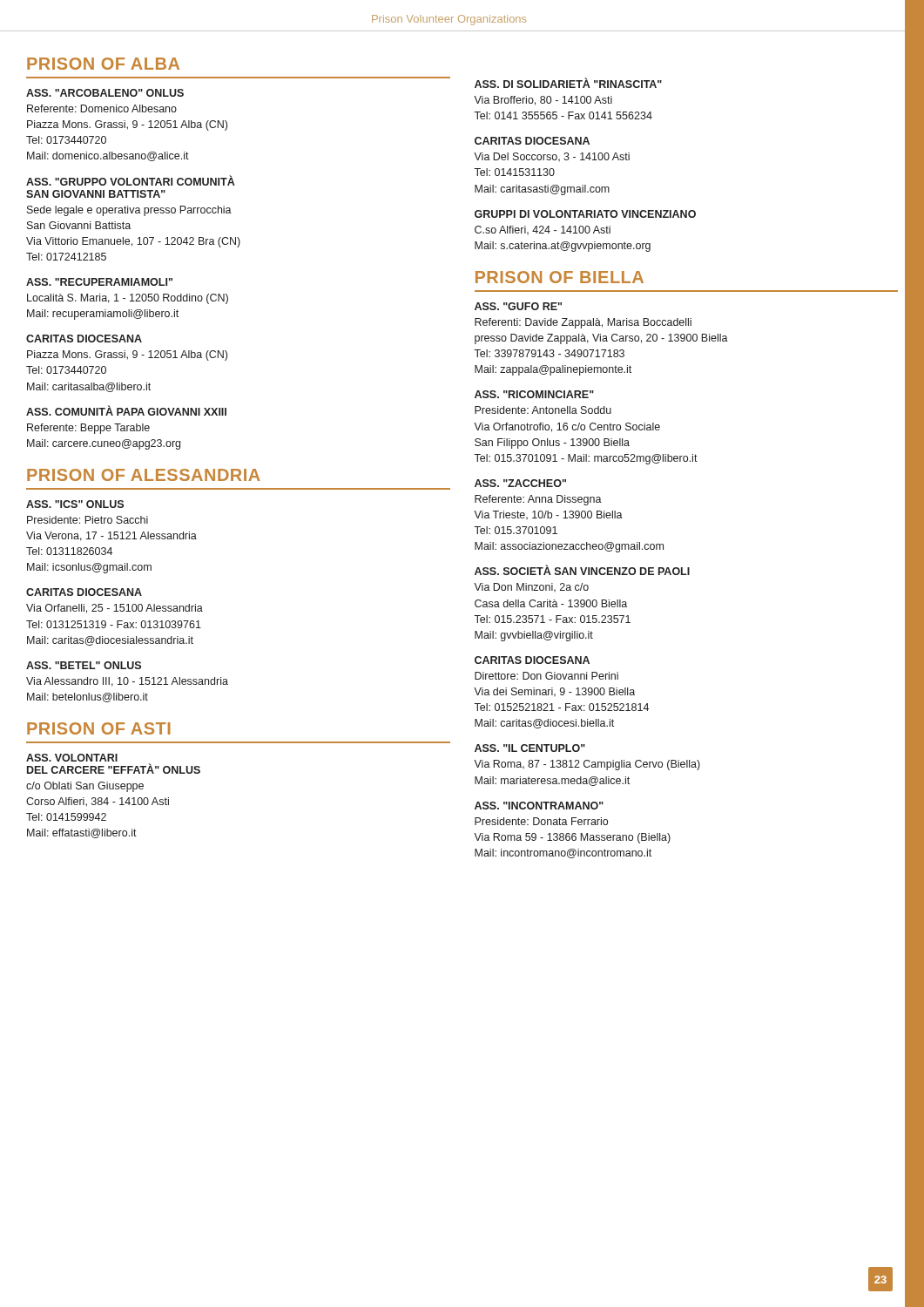Find the text block that says "CARITAS DIOCESANA Direttore: Don"
Image resolution: width=924 pixels, height=1307 pixels.
coord(532,660)
